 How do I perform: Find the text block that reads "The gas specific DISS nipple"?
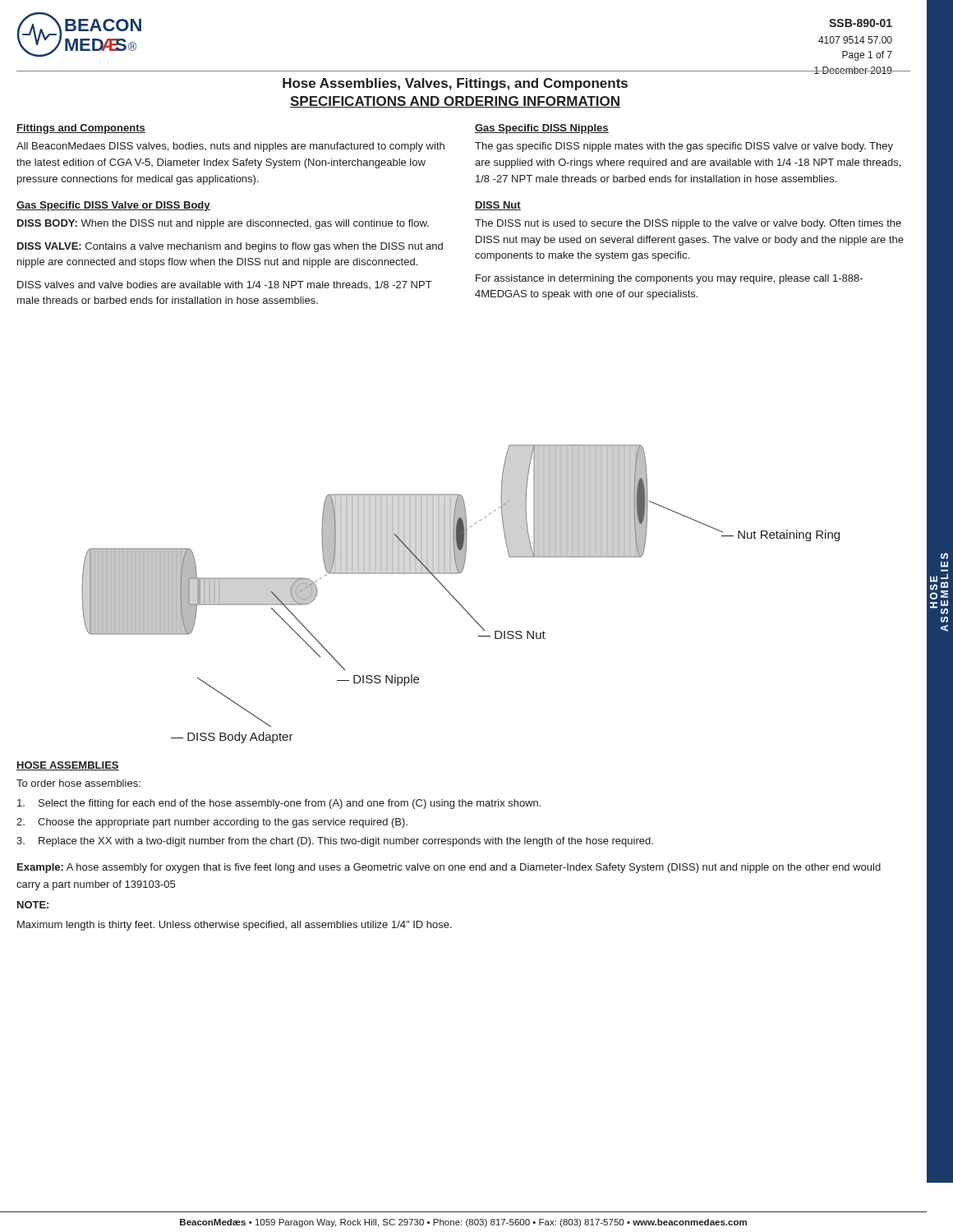688,162
